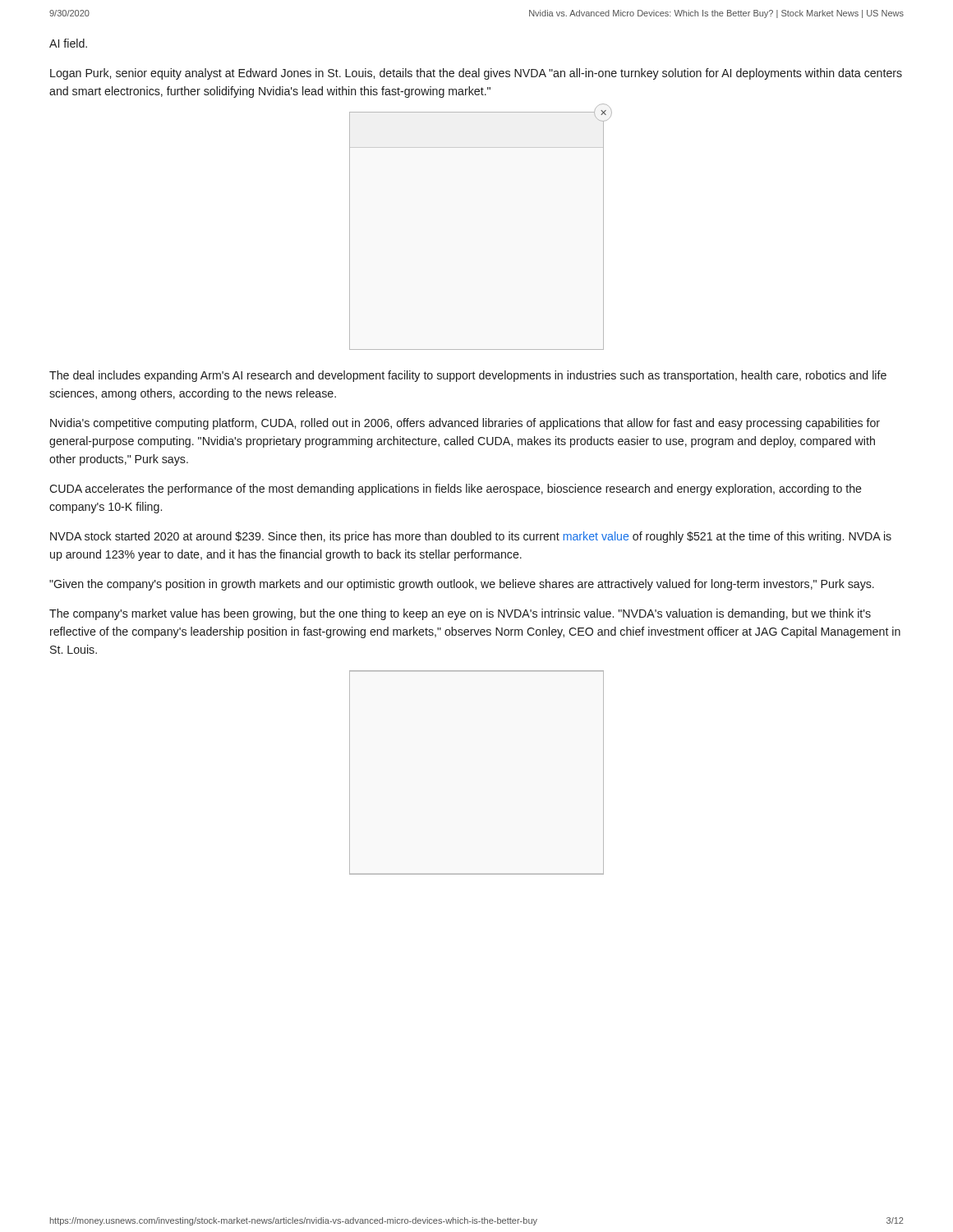Point to the block beginning "NVDA stock started 2020 at"
This screenshot has width=953, height=1232.
470,545
